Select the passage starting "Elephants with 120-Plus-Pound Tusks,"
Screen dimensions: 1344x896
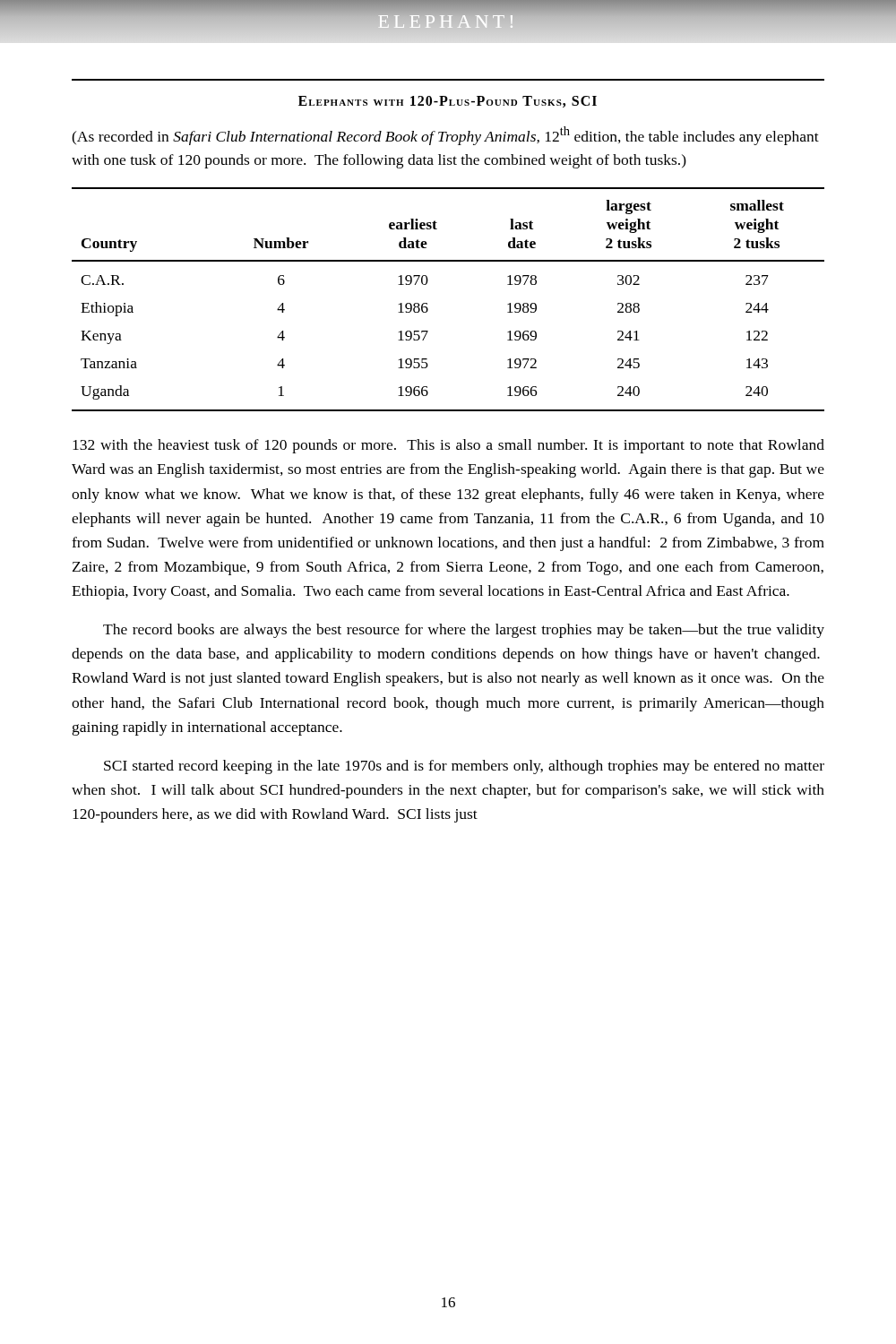pos(448,101)
